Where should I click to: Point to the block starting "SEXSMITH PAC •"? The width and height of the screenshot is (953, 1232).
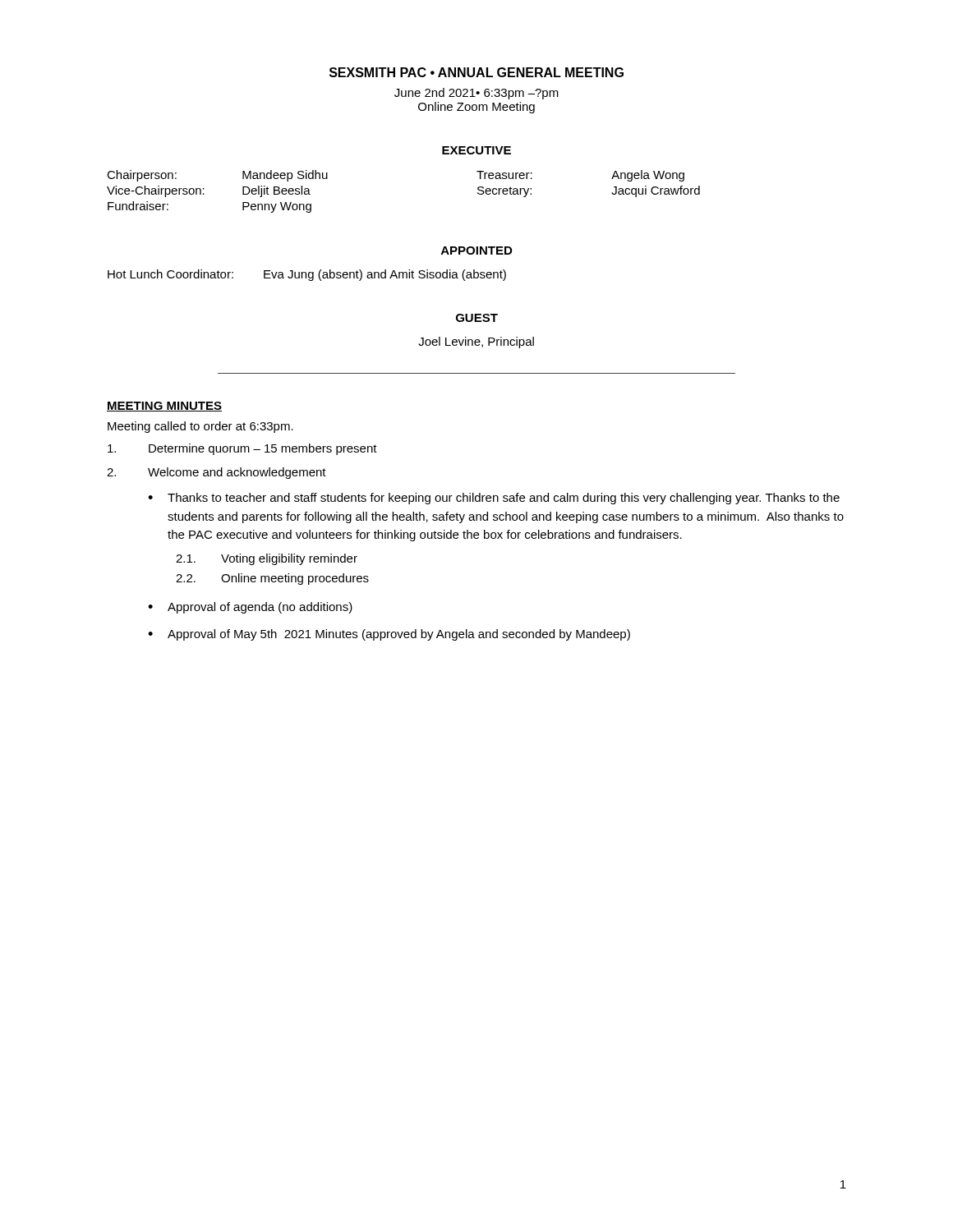pyautogui.click(x=476, y=73)
